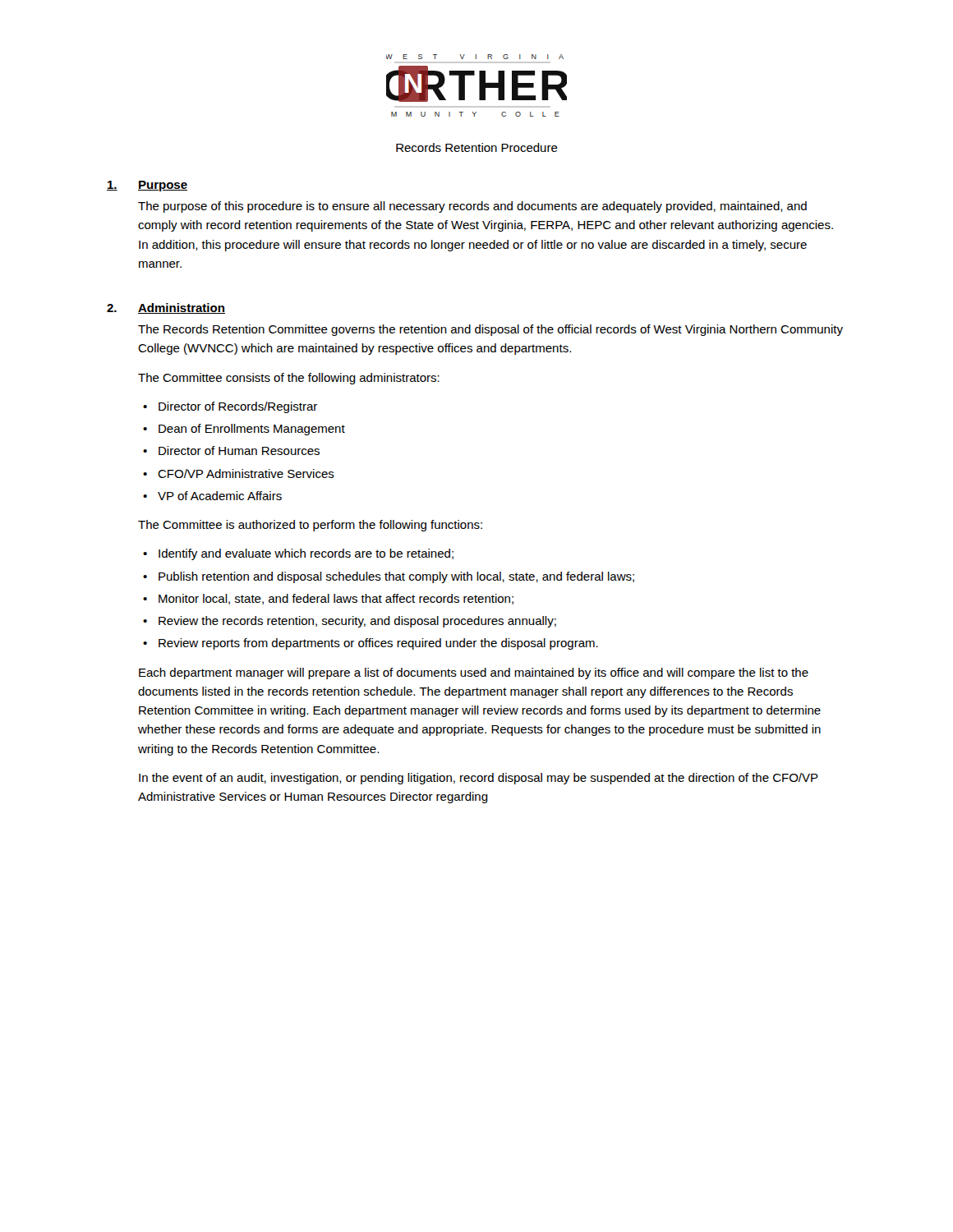Select the passage starting "Records Retention Procedure"
Image resolution: width=953 pixels, height=1232 pixels.
pos(476,147)
